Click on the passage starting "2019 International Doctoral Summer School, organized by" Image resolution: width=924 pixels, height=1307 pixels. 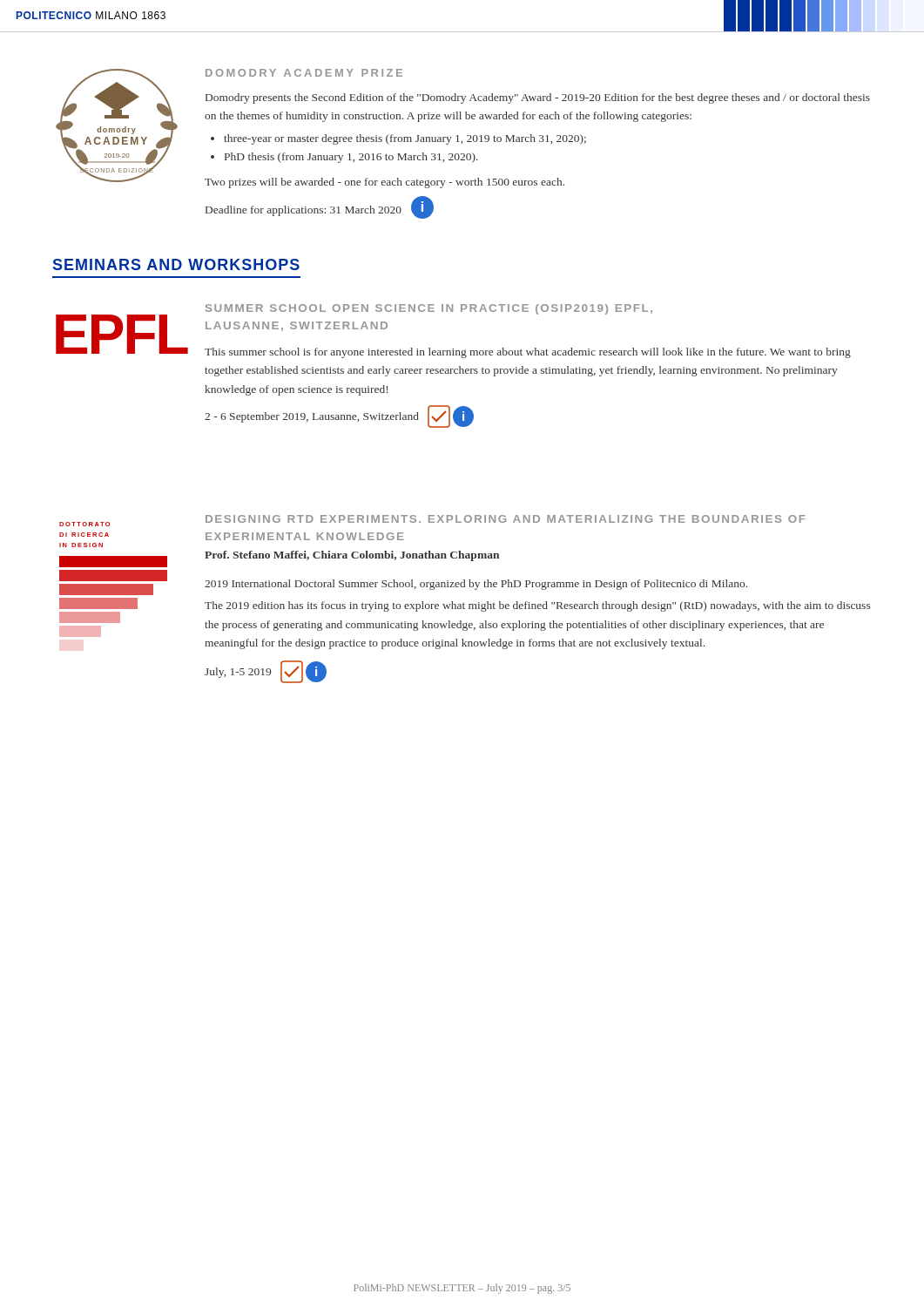(476, 583)
